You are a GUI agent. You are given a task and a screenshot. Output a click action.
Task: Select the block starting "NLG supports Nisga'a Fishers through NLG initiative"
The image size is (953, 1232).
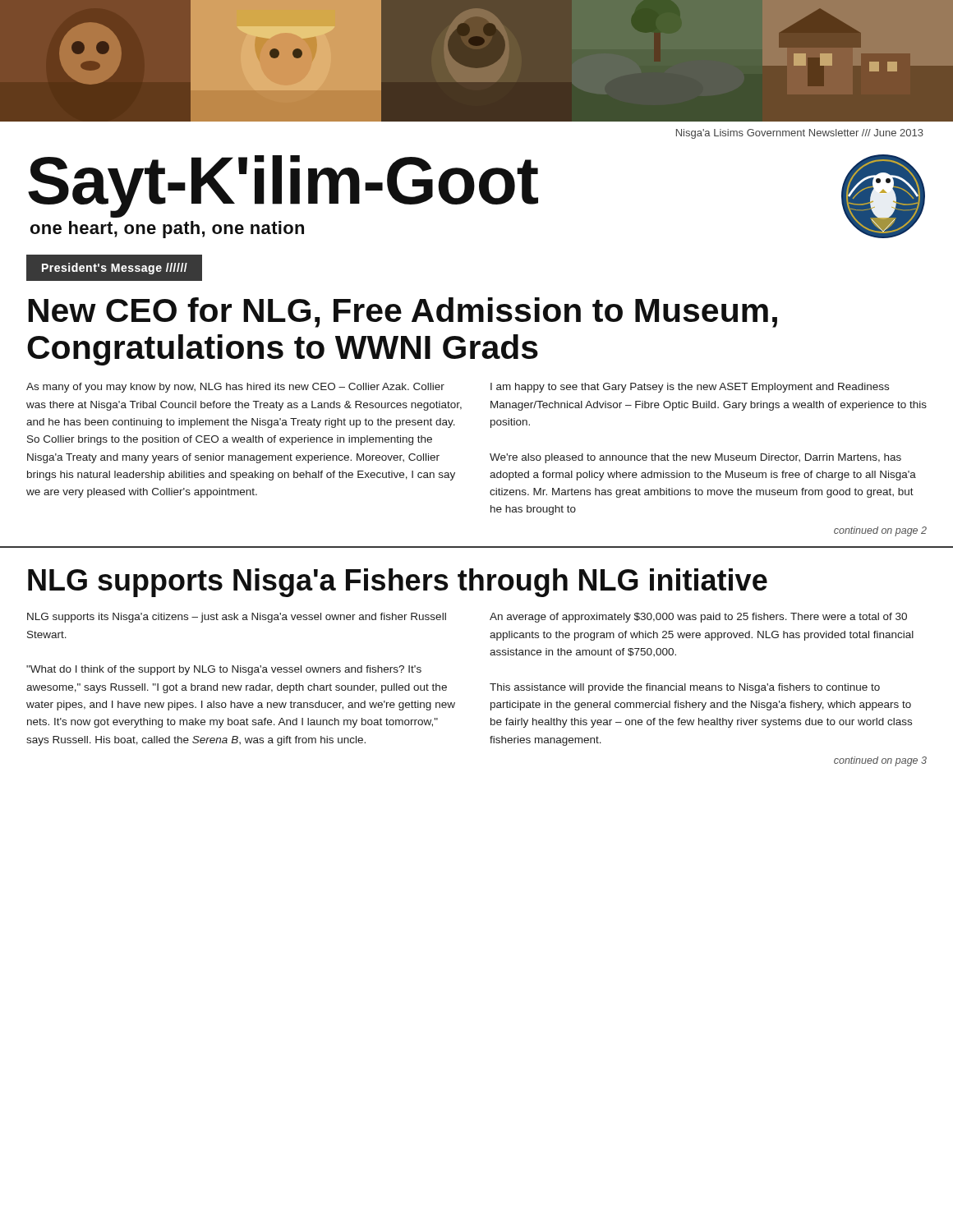pos(397,580)
